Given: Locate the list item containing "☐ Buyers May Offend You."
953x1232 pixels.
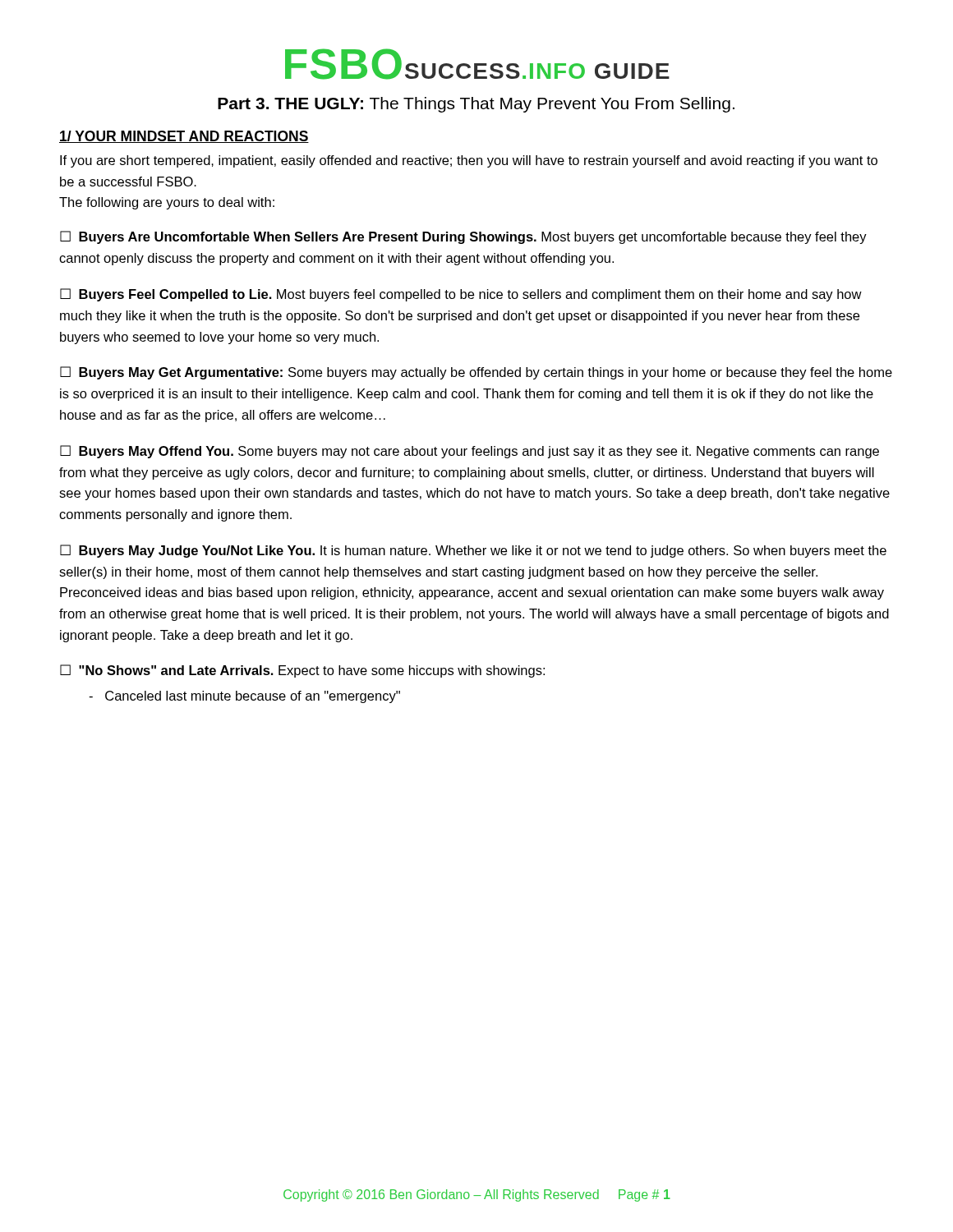Looking at the screenshot, I should pos(475,482).
